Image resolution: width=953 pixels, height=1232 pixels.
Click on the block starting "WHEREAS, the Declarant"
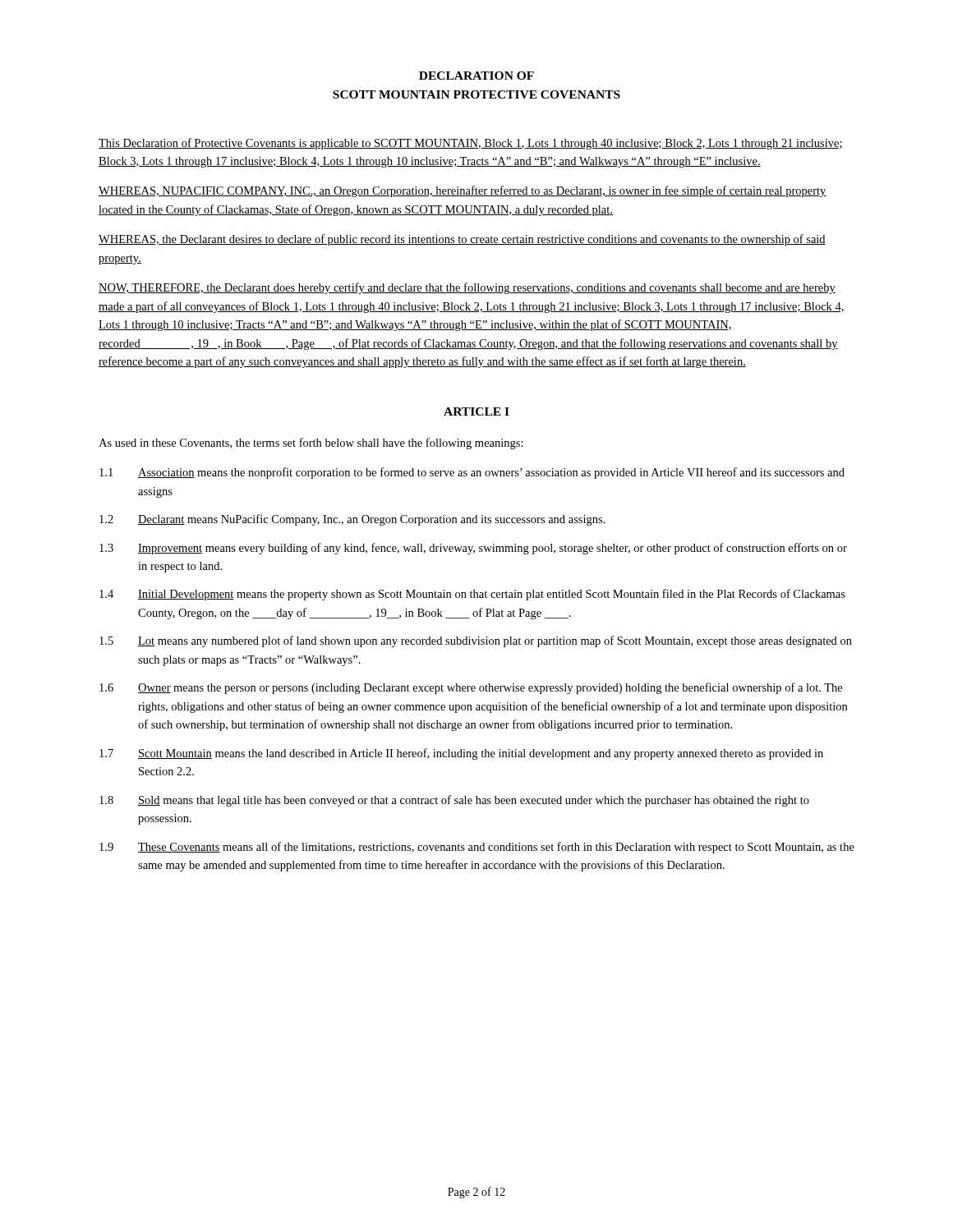[462, 249]
